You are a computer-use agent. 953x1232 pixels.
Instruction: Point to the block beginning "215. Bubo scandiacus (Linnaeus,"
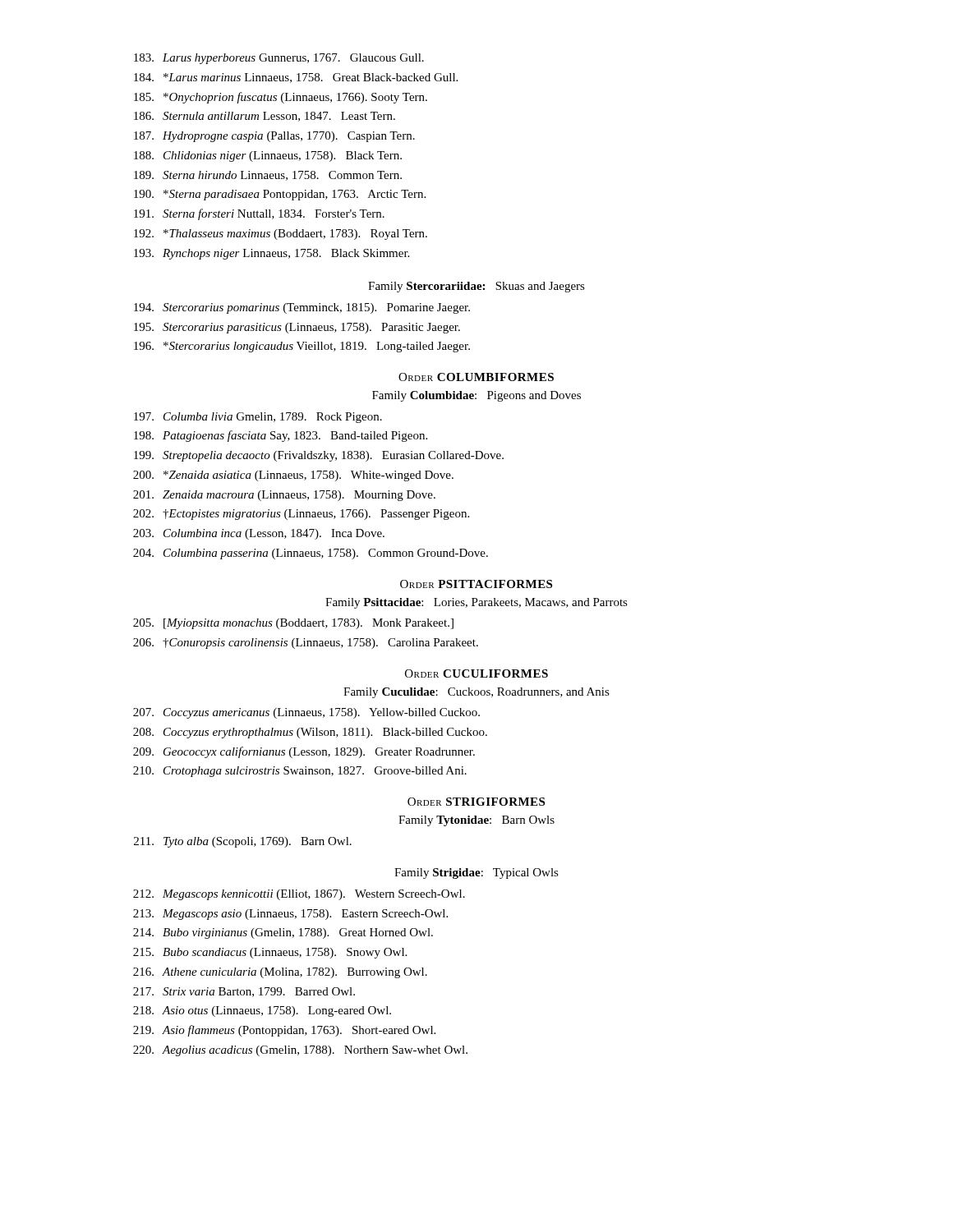pos(270,953)
